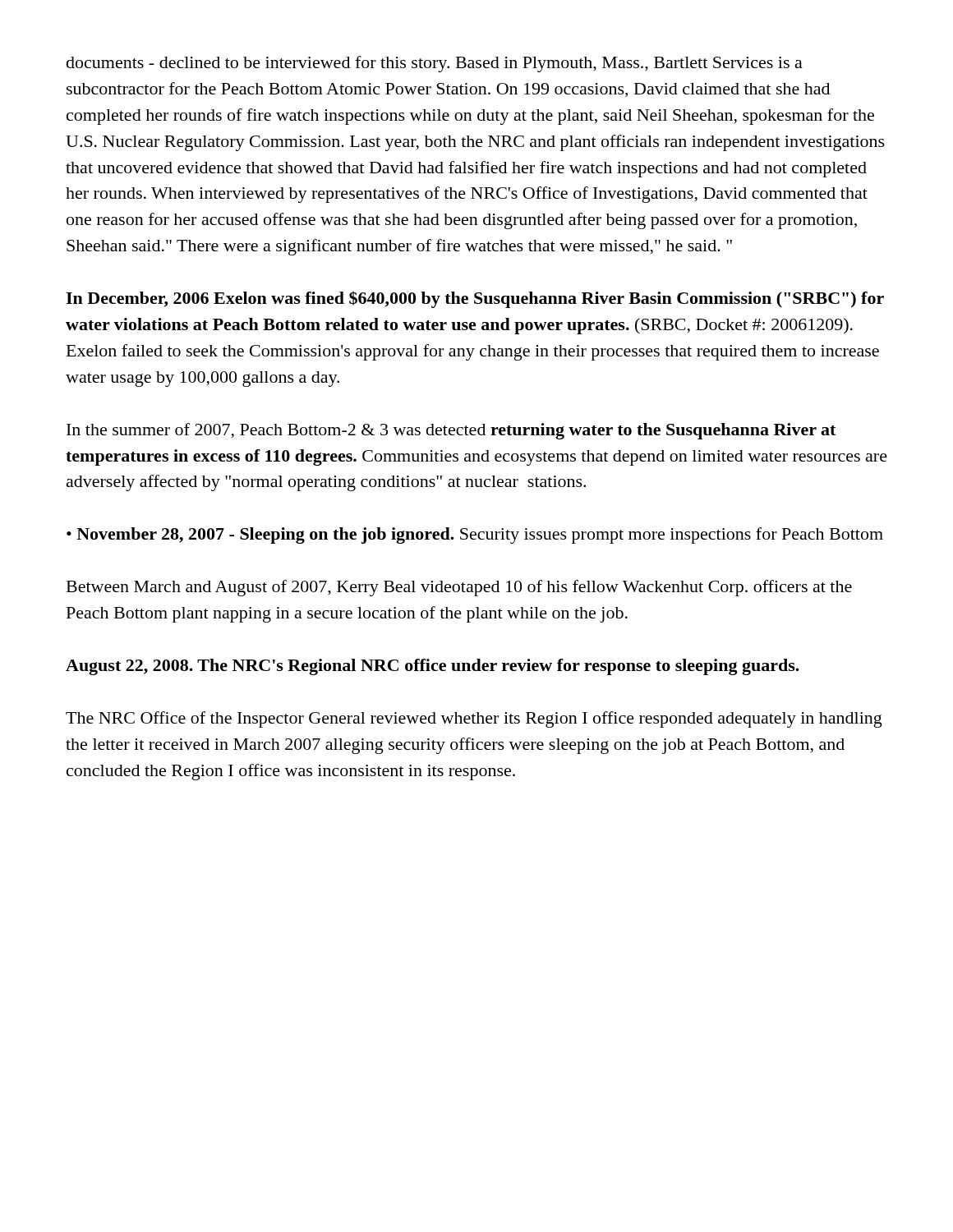
Task: Click on the region starting "• November 28, 2007 - Sleeping on"
Action: tap(474, 534)
